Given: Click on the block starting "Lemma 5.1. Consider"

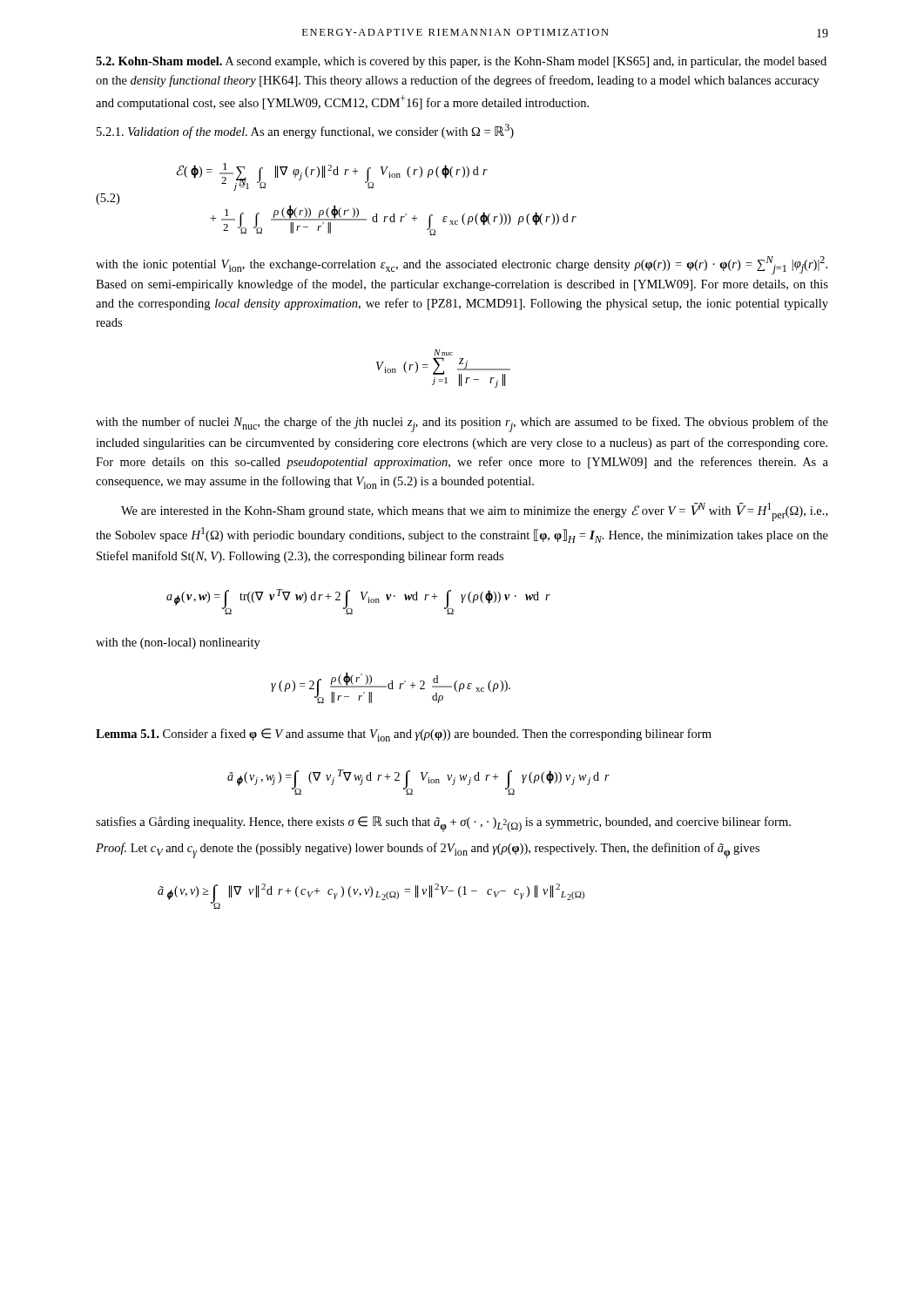Looking at the screenshot, I should (404, 735).
